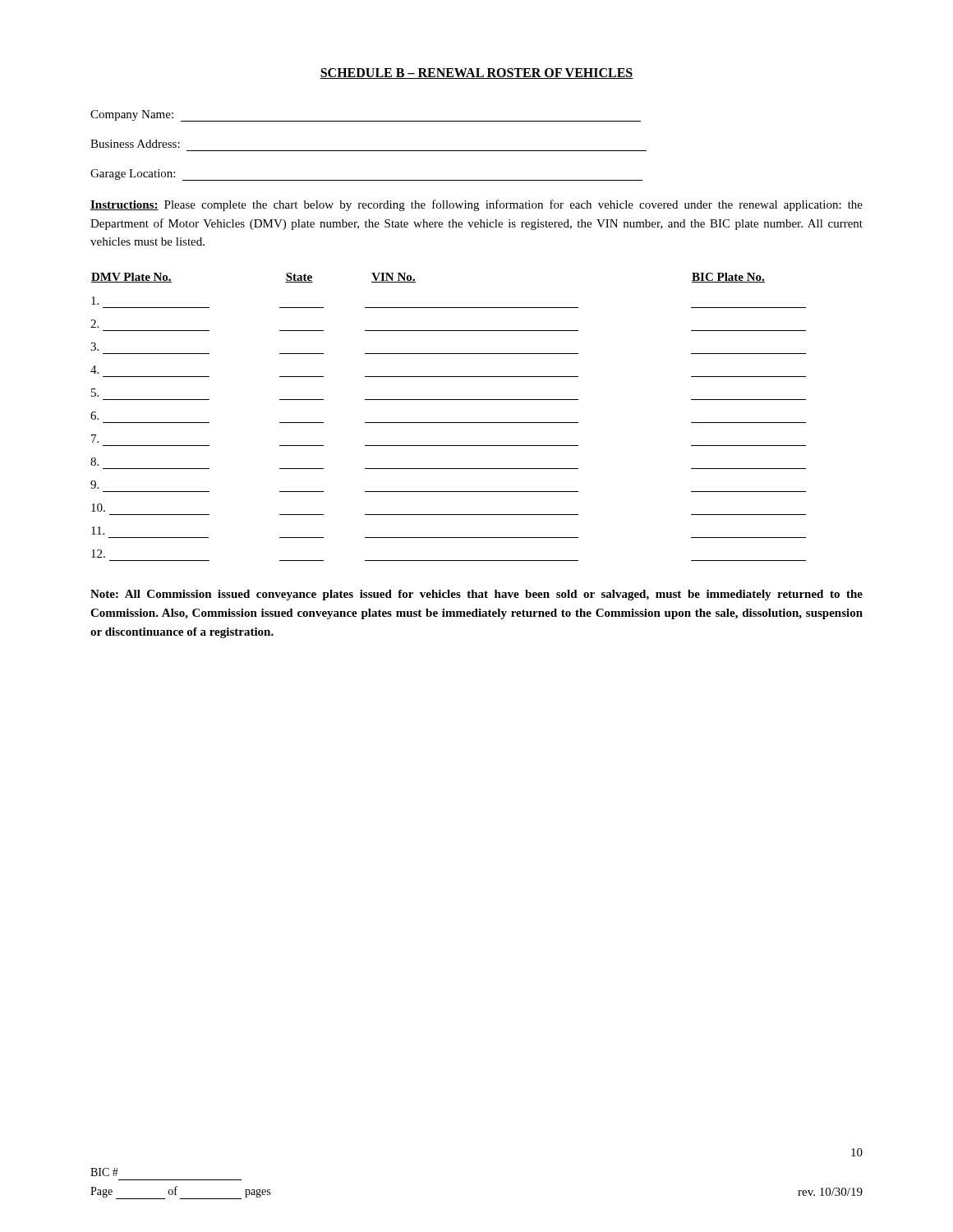The width and height of the screenshot is (953, 1232).
Task: Click on the table containing "BIC Plate No."
Action: pyautogui.click(x=476, y=417)
